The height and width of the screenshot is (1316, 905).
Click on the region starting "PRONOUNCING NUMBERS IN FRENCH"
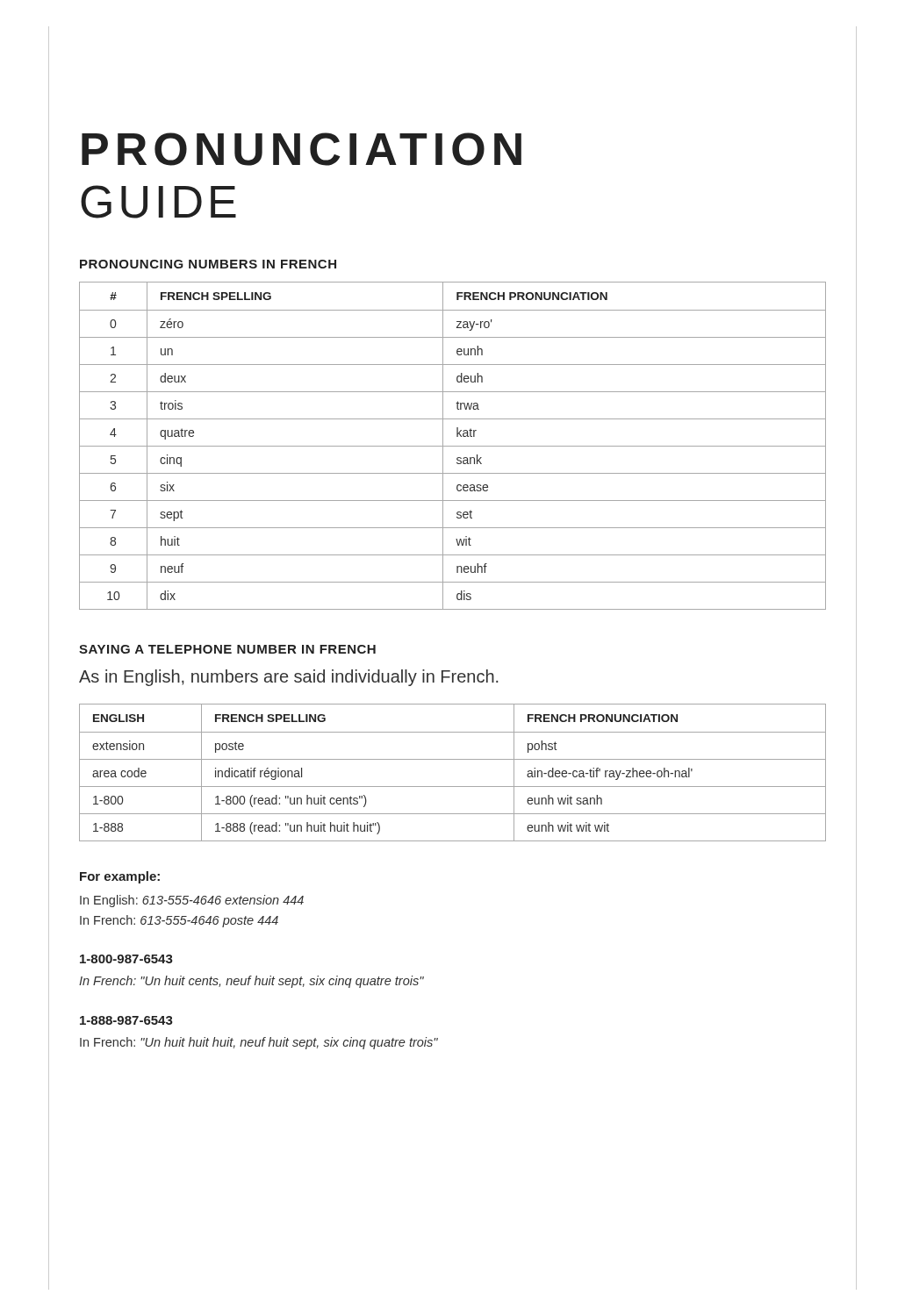(x=208, y=264)
